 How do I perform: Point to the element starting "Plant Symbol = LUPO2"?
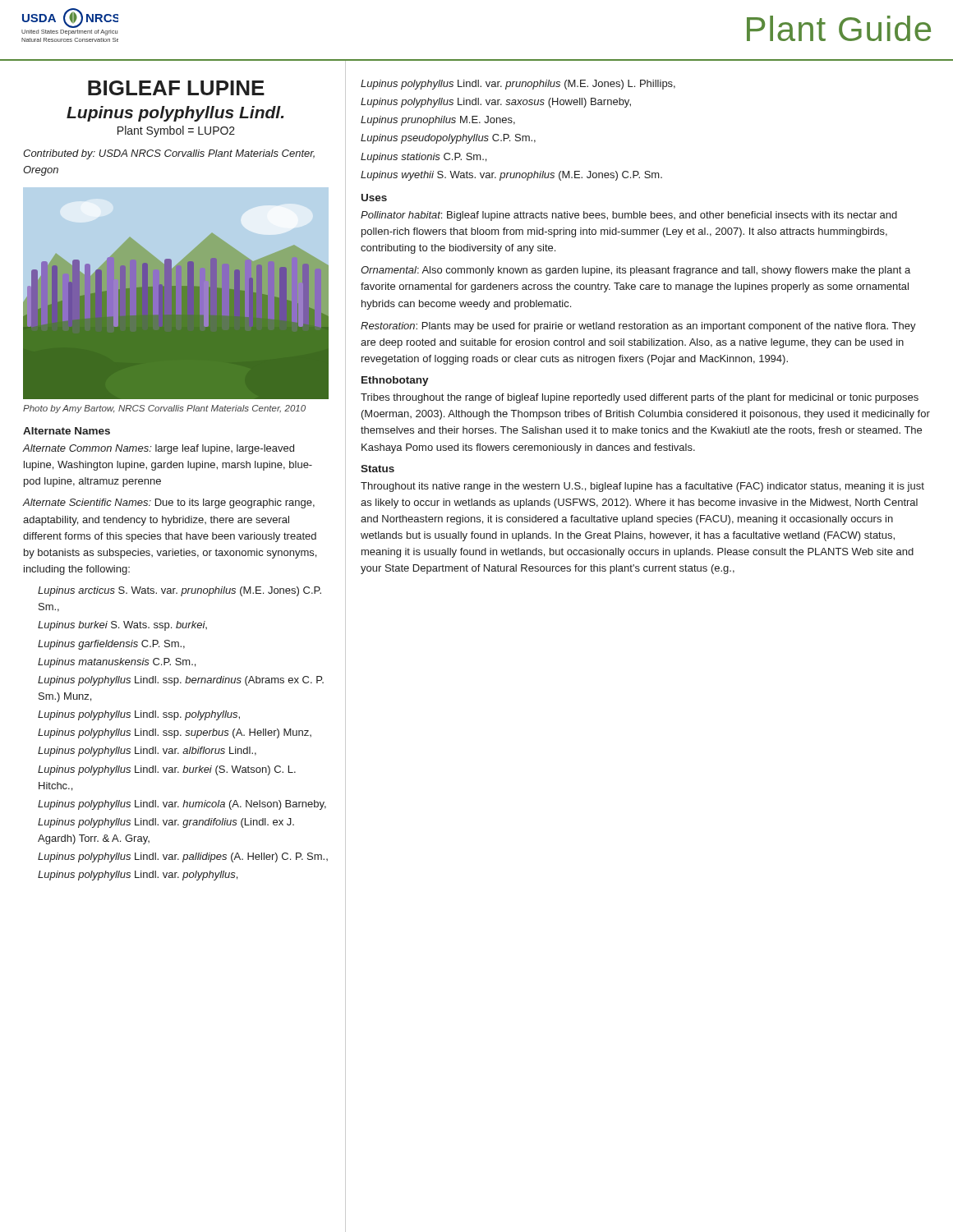coord(176,131)
